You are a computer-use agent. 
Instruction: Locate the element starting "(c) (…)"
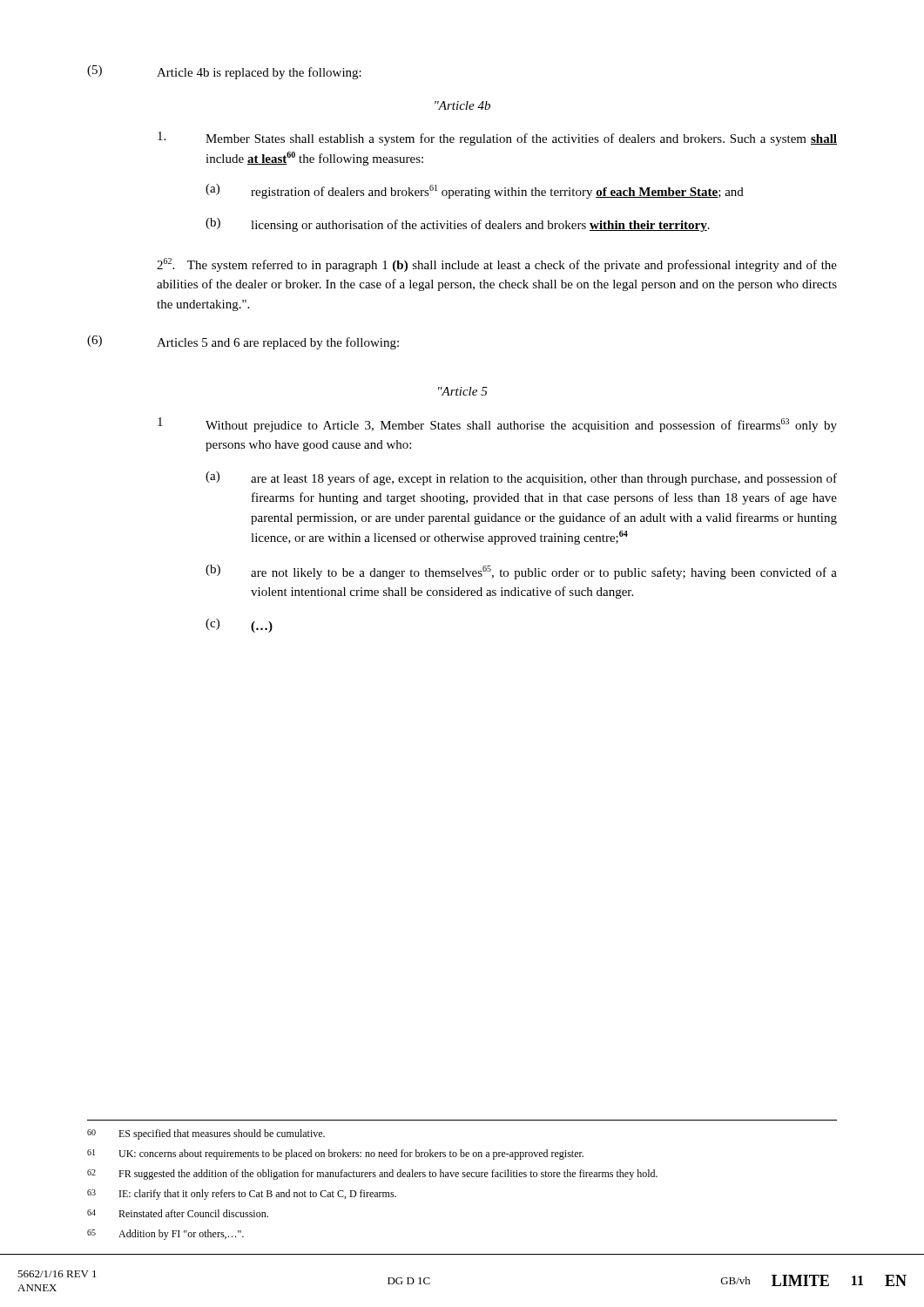(253, 625)
